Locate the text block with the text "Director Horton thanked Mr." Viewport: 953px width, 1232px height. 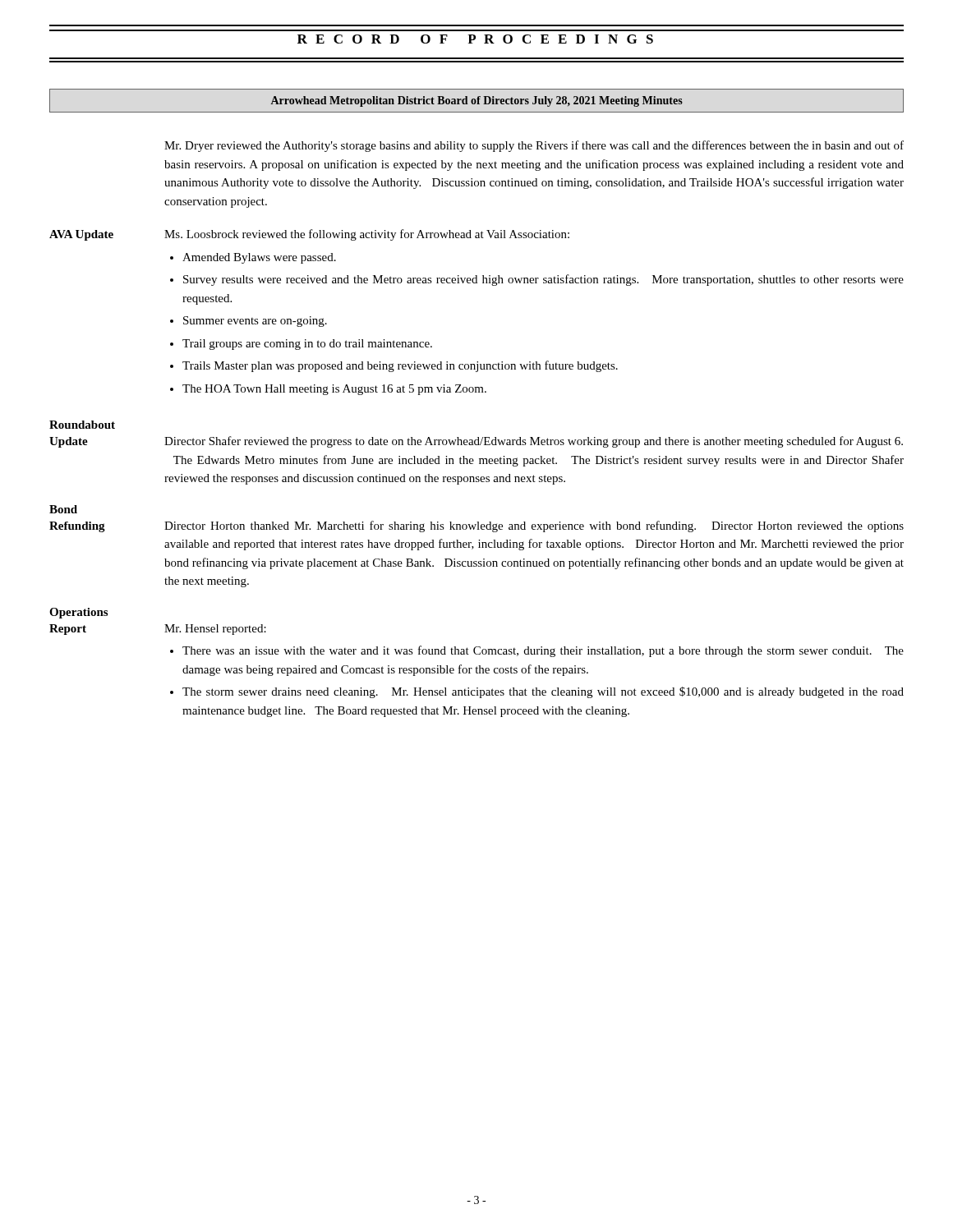(x=534, y=553)
